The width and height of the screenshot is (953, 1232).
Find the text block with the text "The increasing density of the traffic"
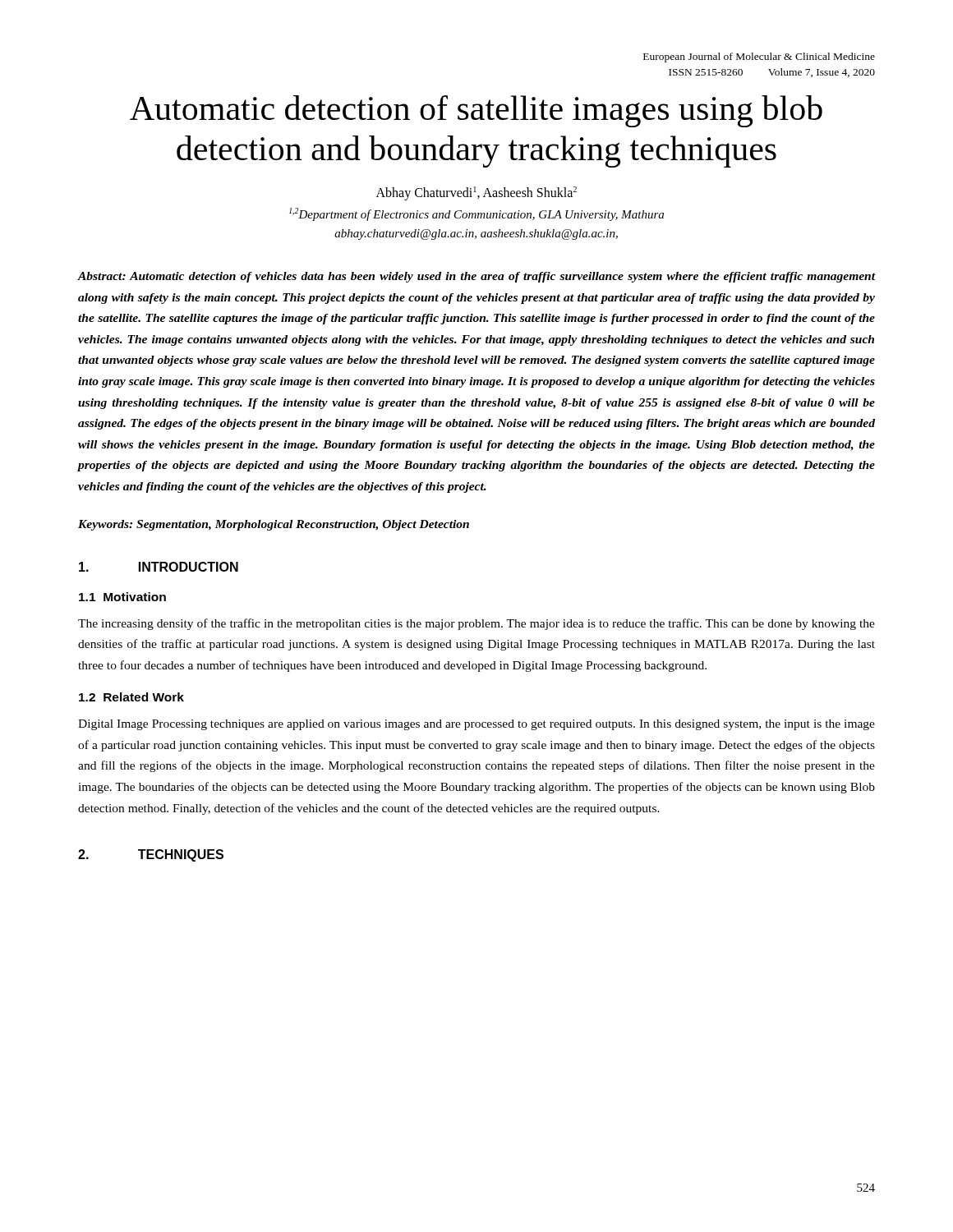click(x=476, y=644)
